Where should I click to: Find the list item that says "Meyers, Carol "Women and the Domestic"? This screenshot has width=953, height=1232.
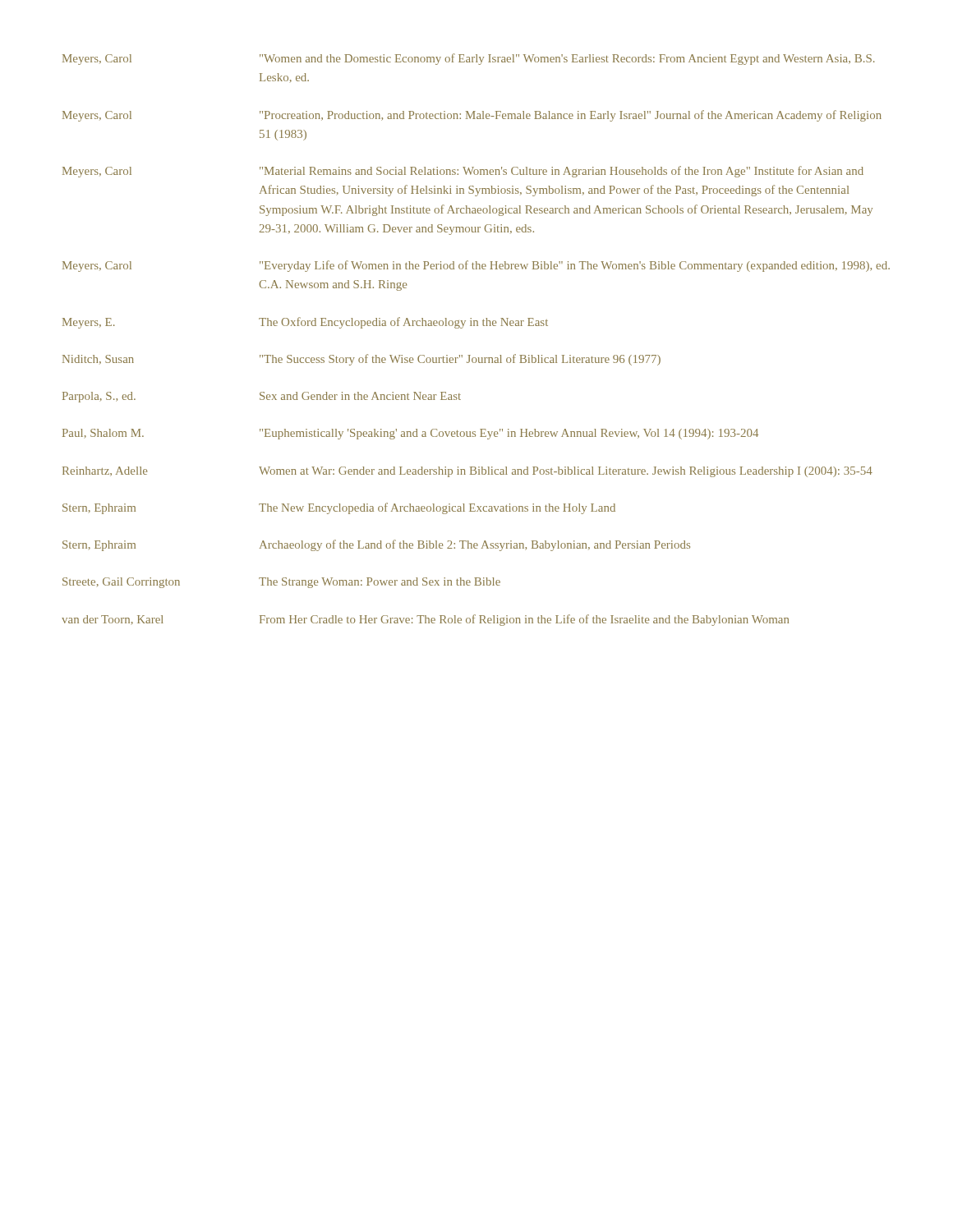(476, 68)
